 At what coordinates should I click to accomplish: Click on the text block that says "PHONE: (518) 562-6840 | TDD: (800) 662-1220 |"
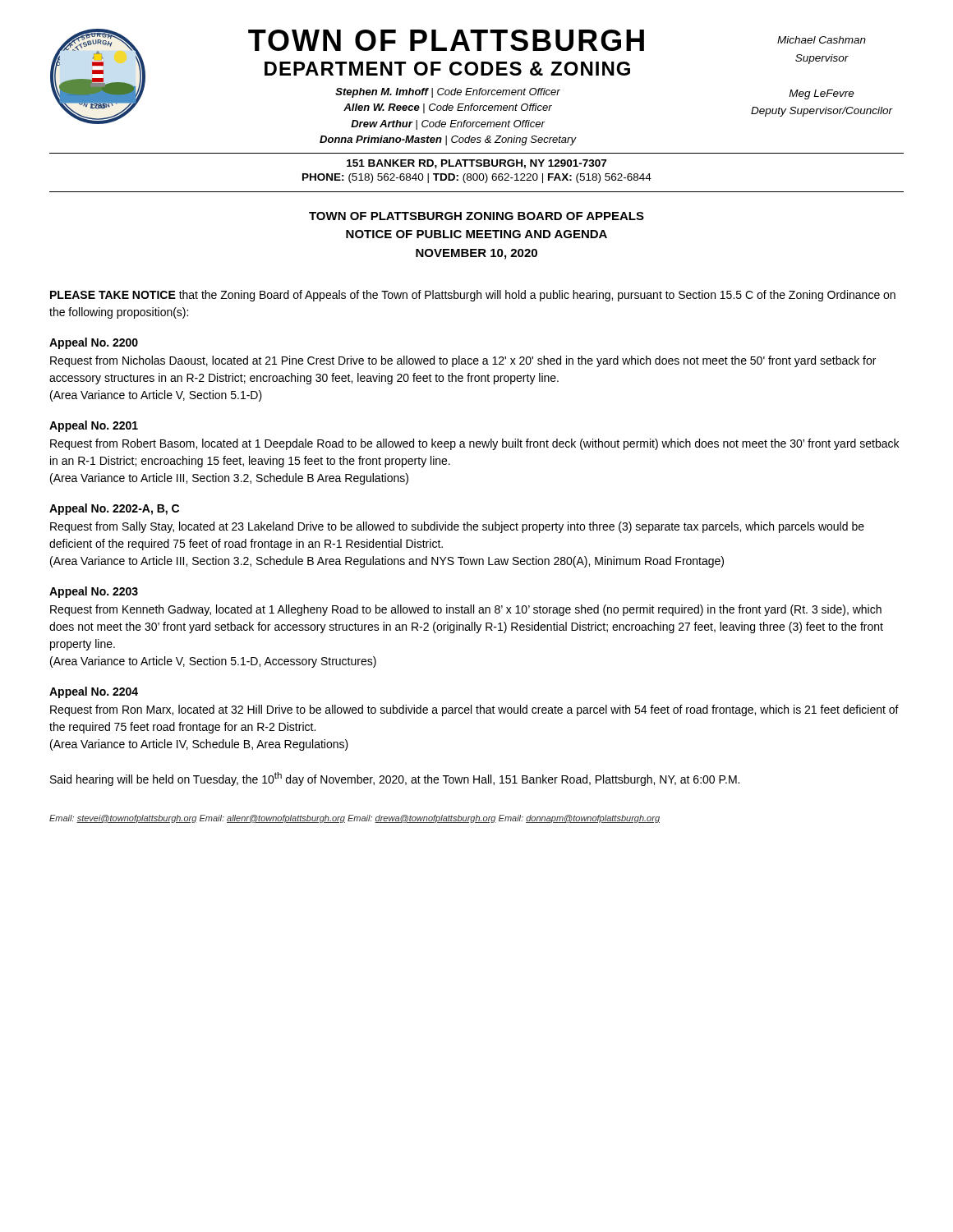click(x=476, y=177)
